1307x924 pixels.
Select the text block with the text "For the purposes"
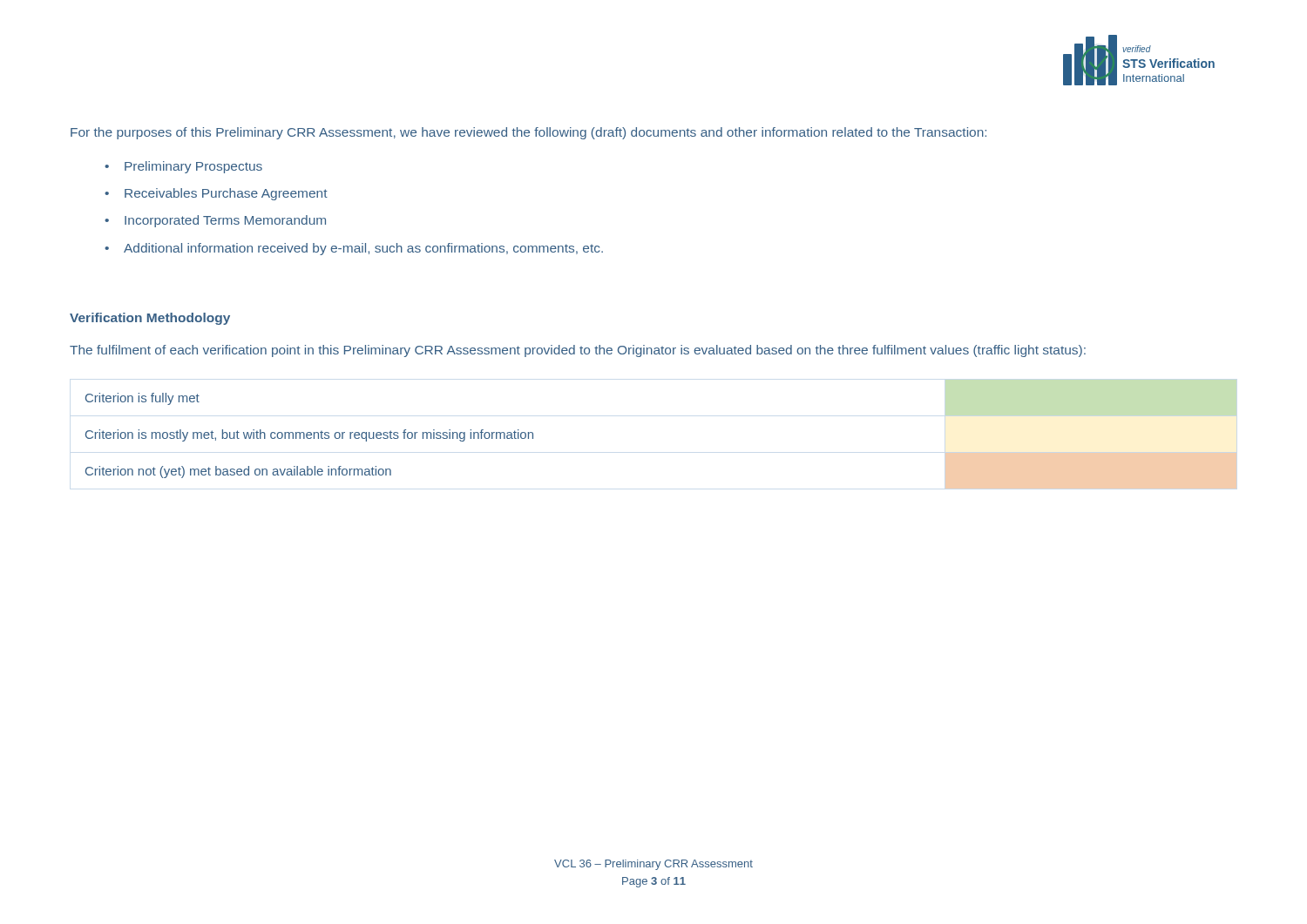pyautogui.click(x=529, y=132)
